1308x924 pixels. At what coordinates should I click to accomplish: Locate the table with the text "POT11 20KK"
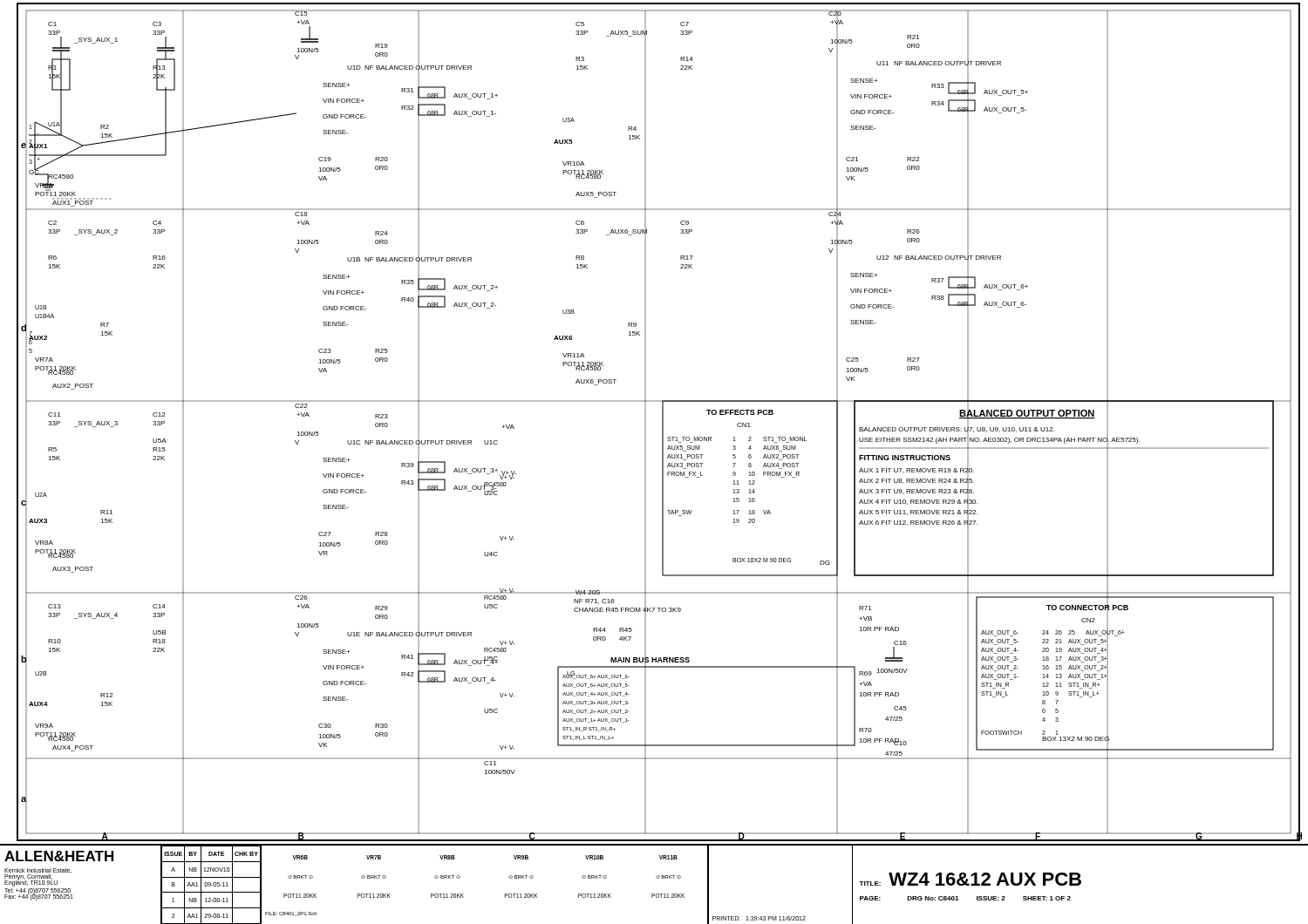click(485, 885)
